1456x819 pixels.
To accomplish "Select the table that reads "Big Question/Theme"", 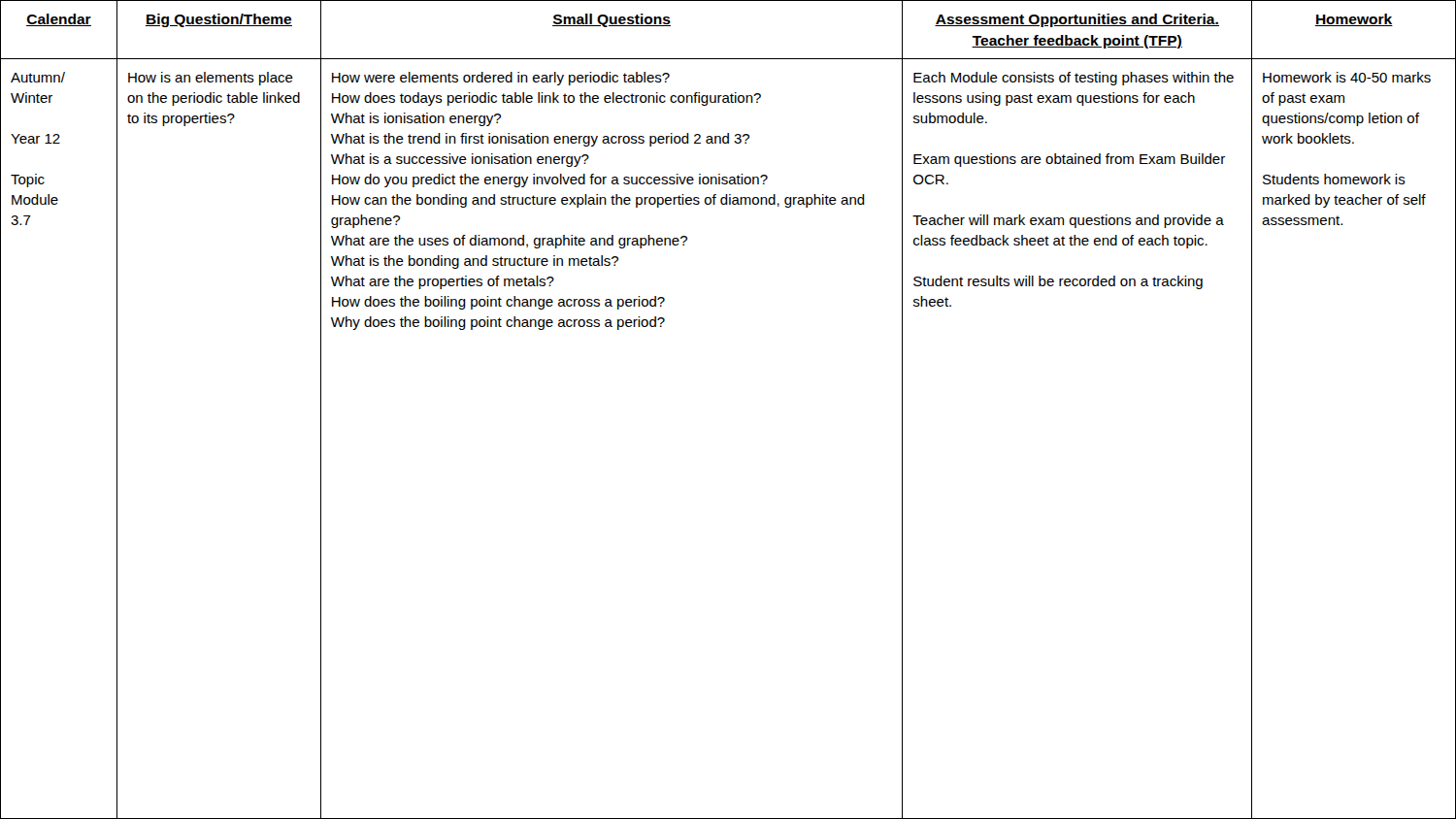I will (728, 410).
